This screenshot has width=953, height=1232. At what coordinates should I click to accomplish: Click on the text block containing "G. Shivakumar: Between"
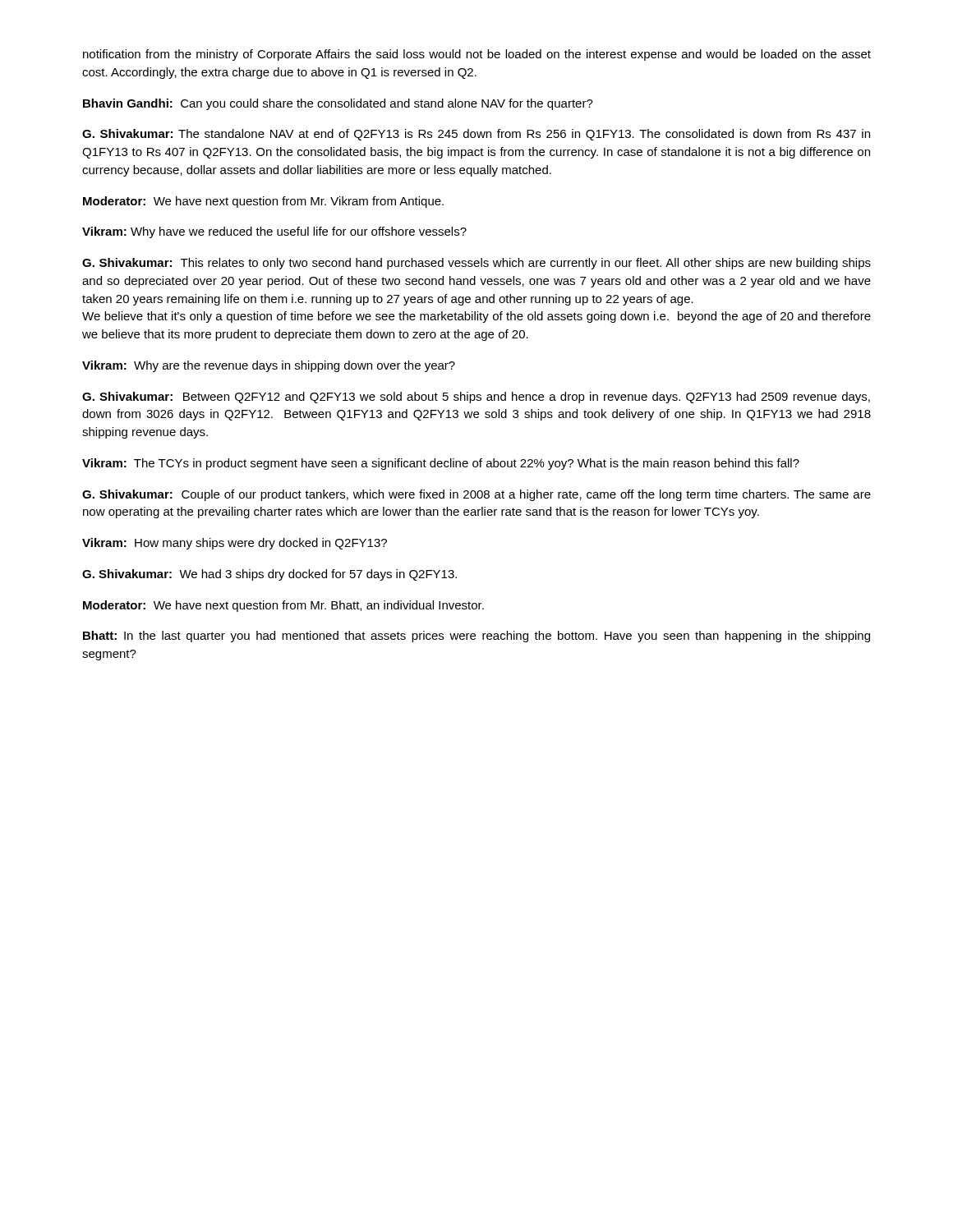pos(476,414)
